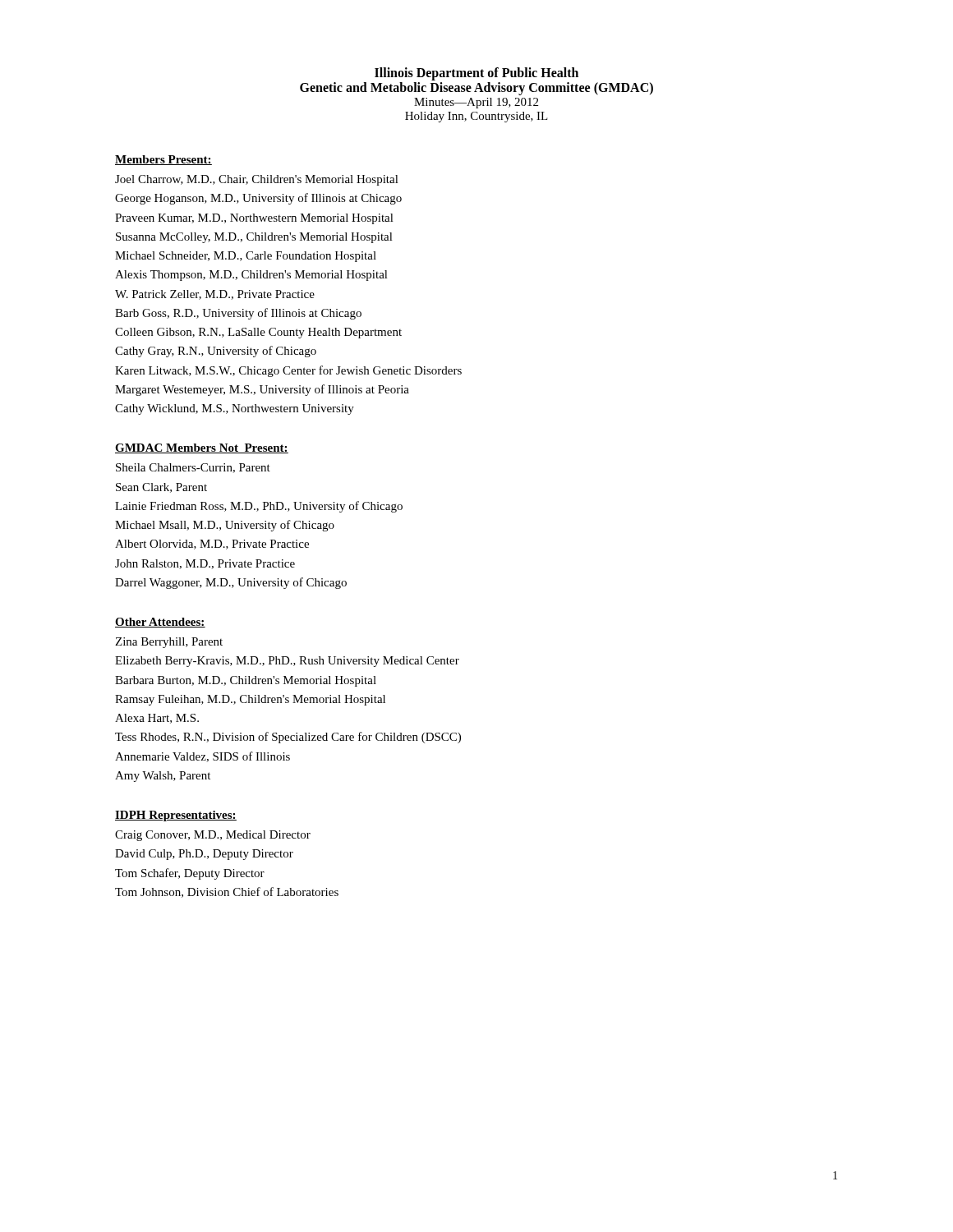Click on the list item that reads "Colleen Gibson, R.N., LaSalle"
The height and width of the screenshot is (1232, 953).
pos(258,332)
